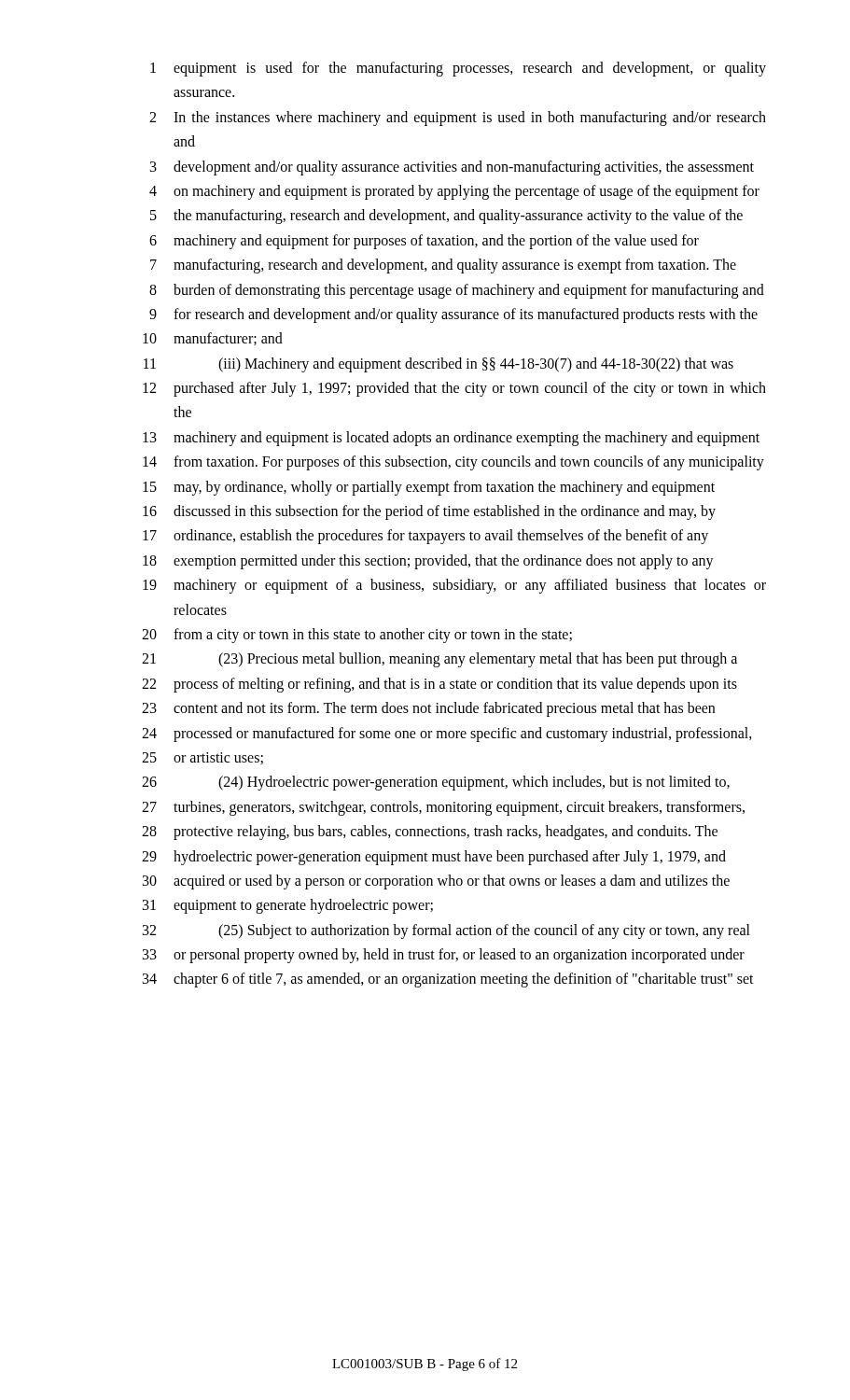Click the passage that begins "21 (23) Precious metal"

point(444,659)
